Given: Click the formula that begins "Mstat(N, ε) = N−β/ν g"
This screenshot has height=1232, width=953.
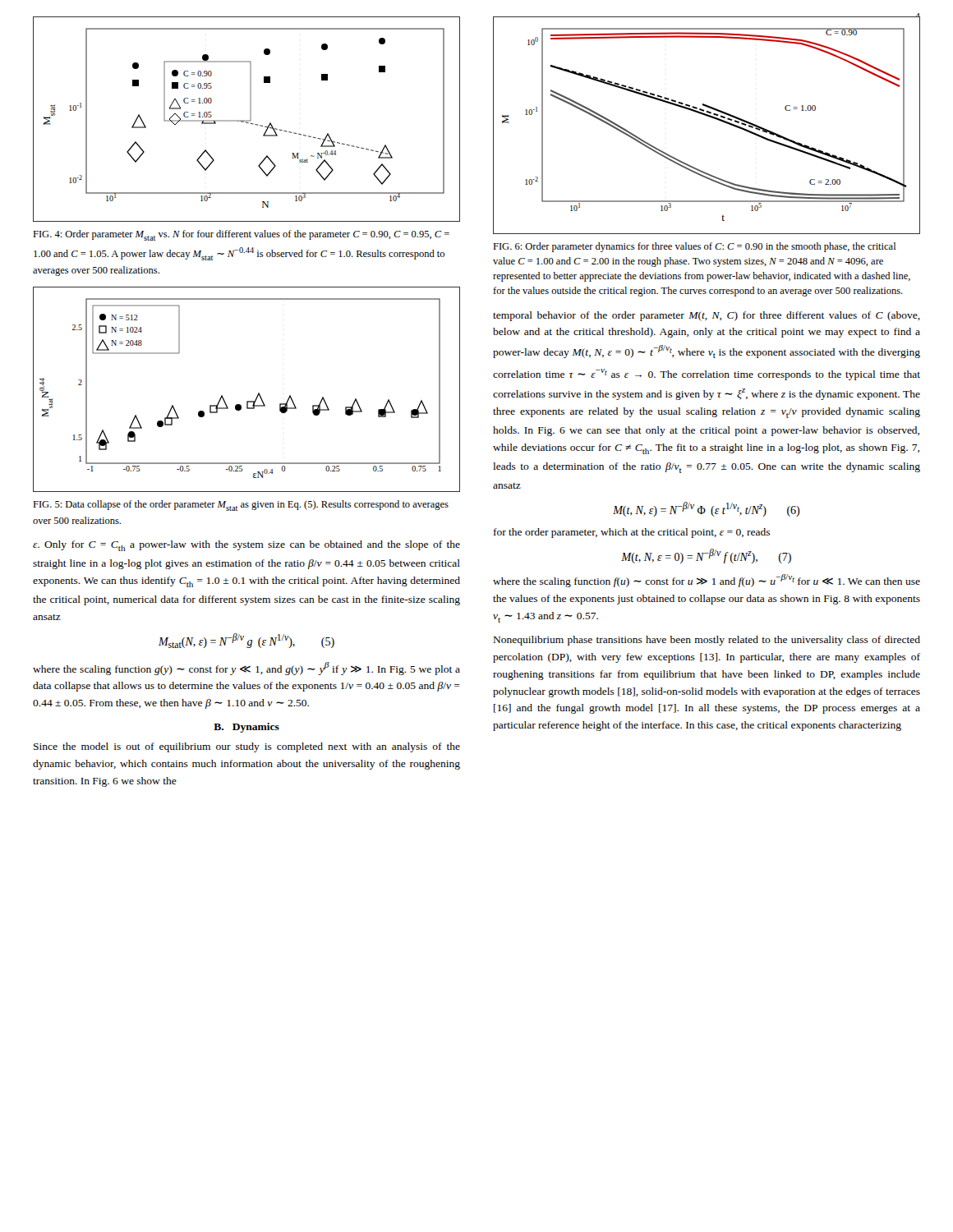Looking at the screenshot, I should pos(246,642).
